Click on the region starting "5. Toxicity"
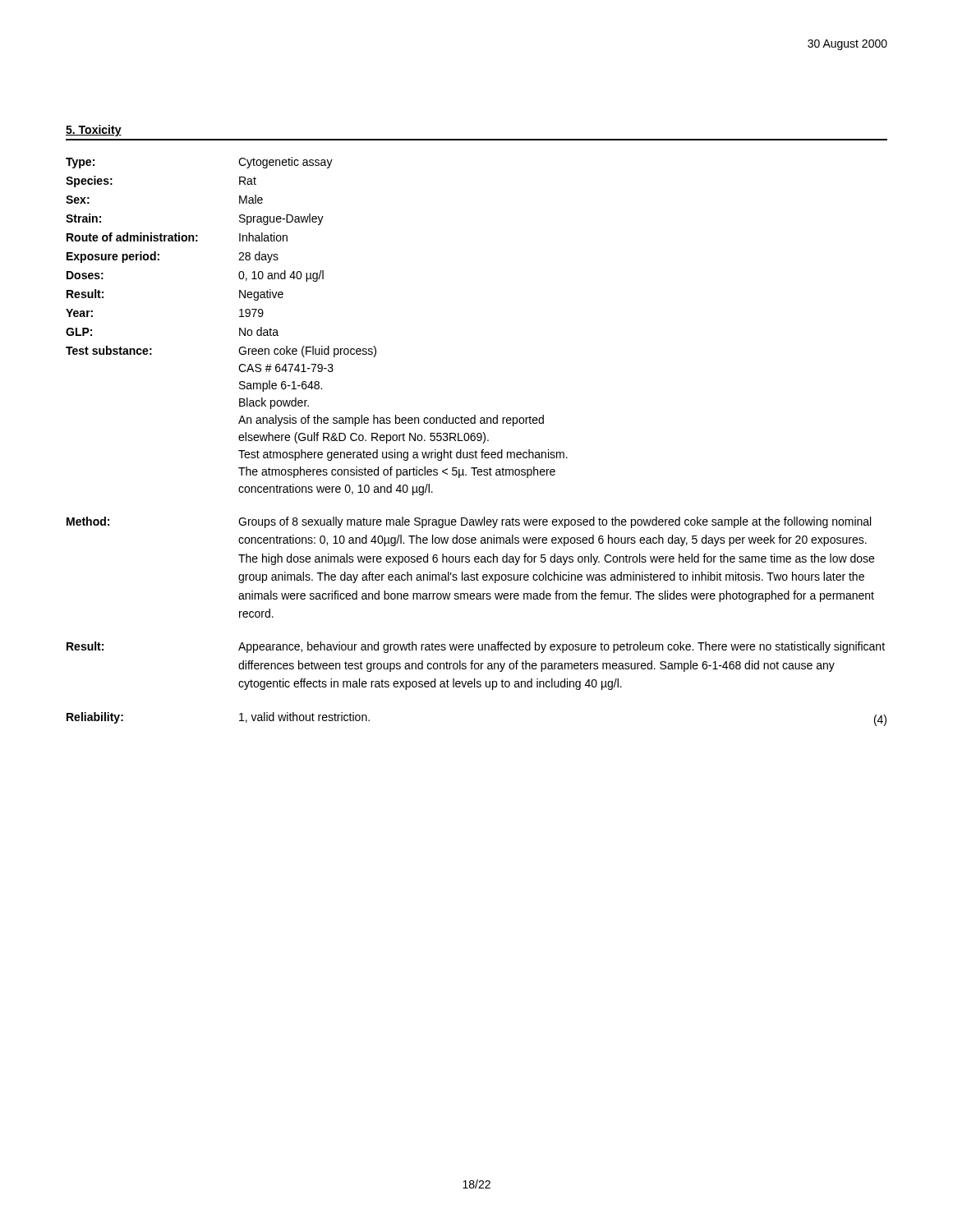The image size is (953, 1232). (93, 130)
